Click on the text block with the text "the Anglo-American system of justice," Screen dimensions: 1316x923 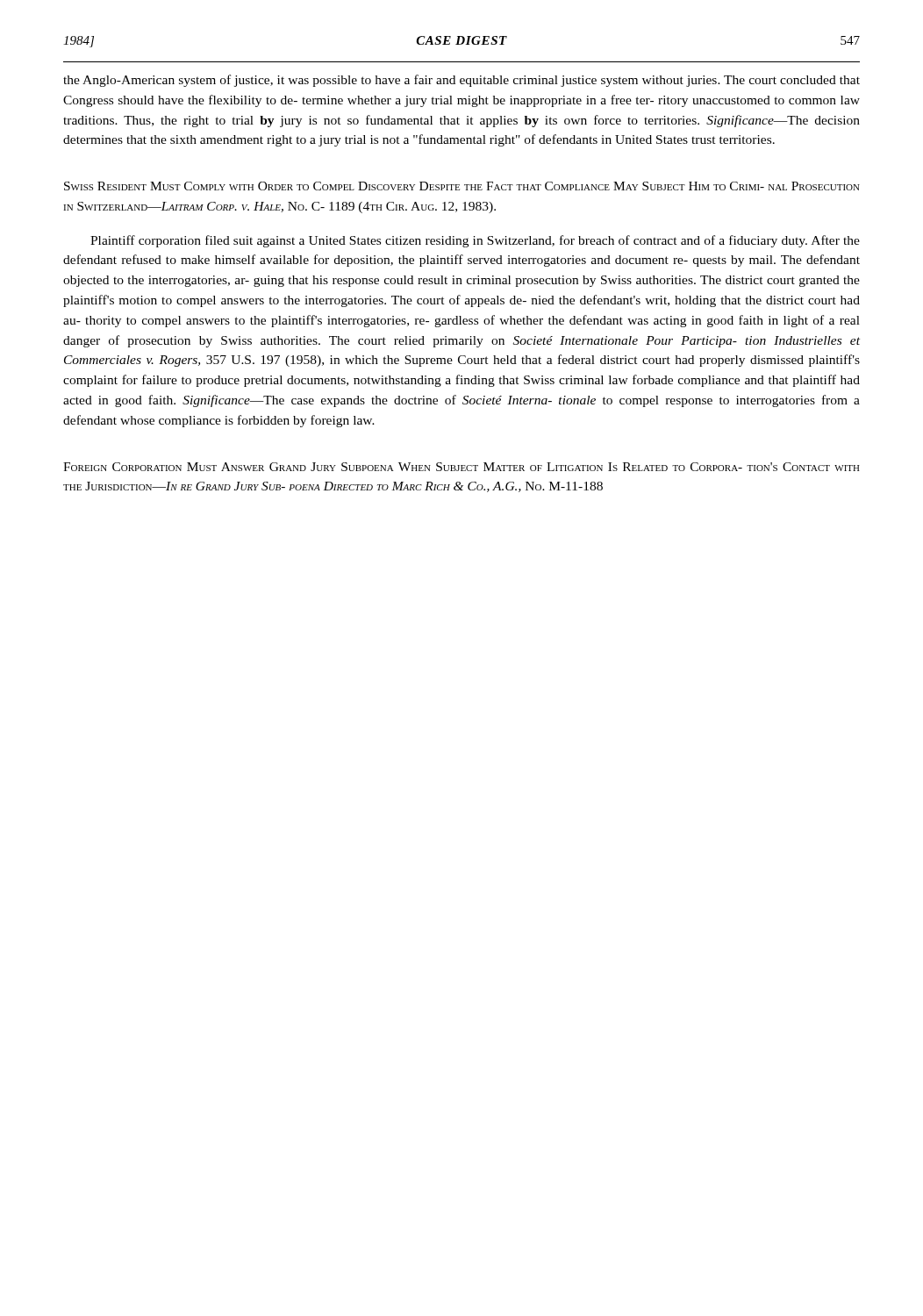point(462,109)
